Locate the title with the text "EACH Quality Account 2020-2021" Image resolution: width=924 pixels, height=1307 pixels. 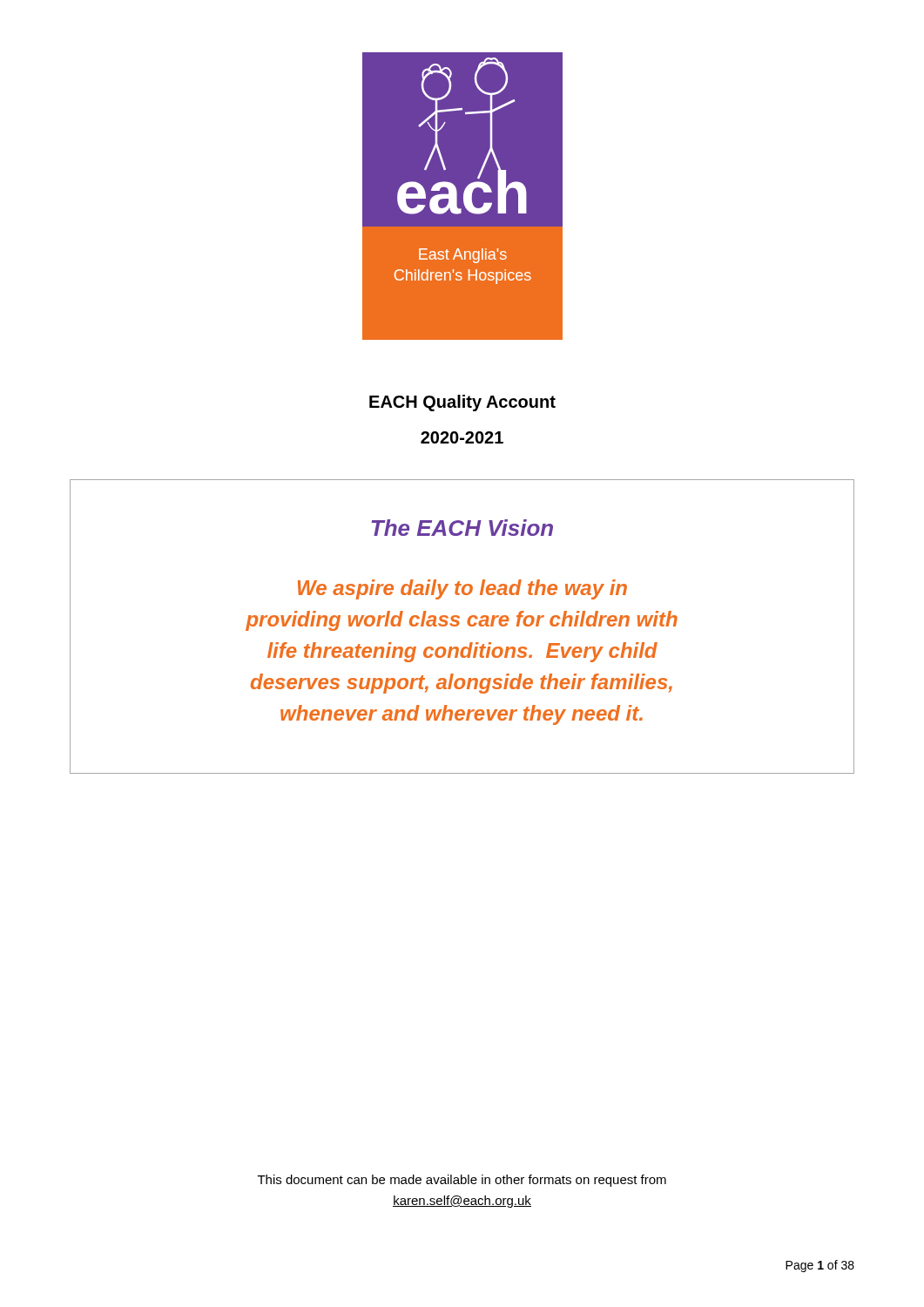tap(462, 403)
